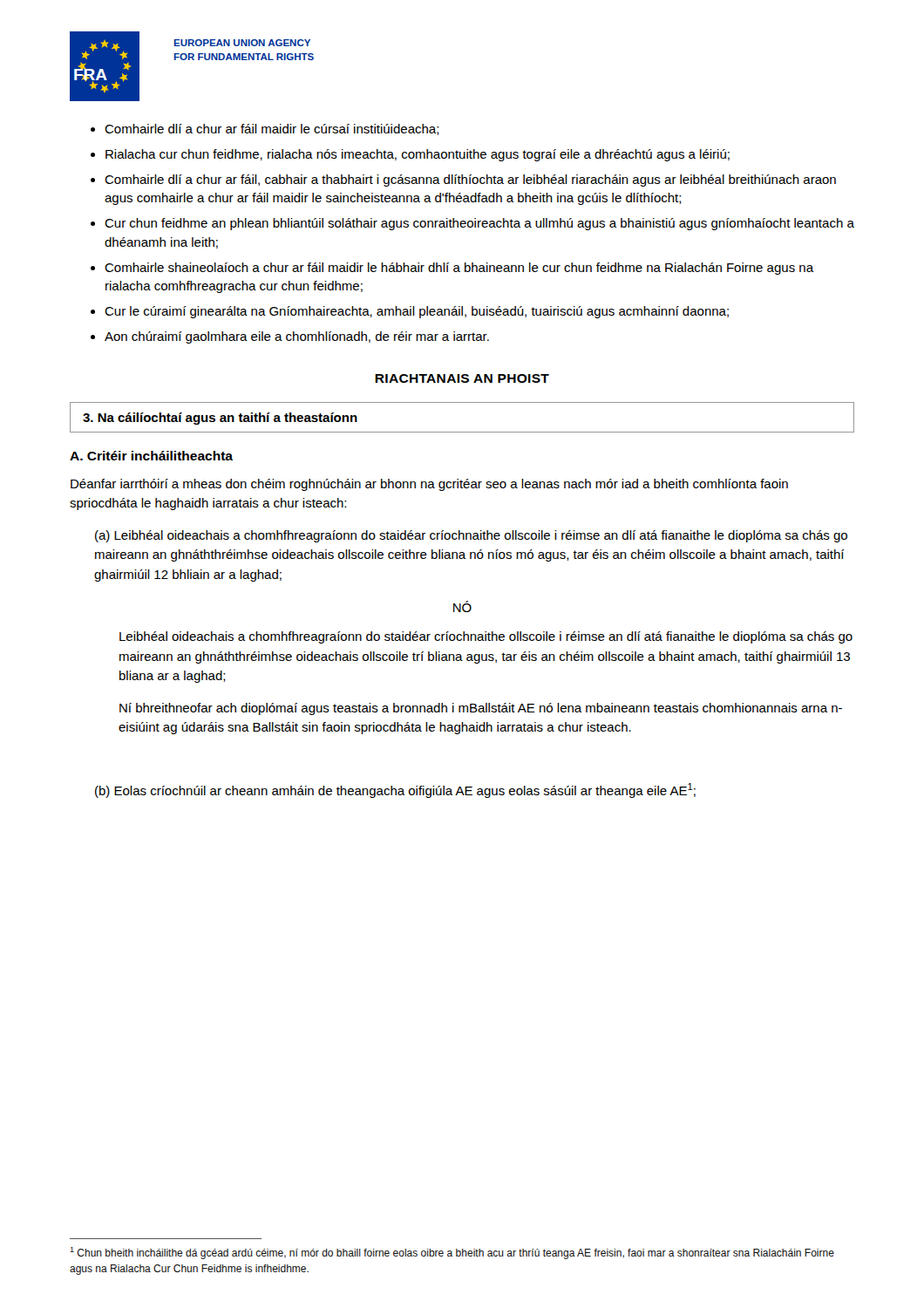Viewport: 924px width, 1308px height.
Task: Point to the block starting "Cur chun feidhme an phlean"
Action: [x=479, y=232]
